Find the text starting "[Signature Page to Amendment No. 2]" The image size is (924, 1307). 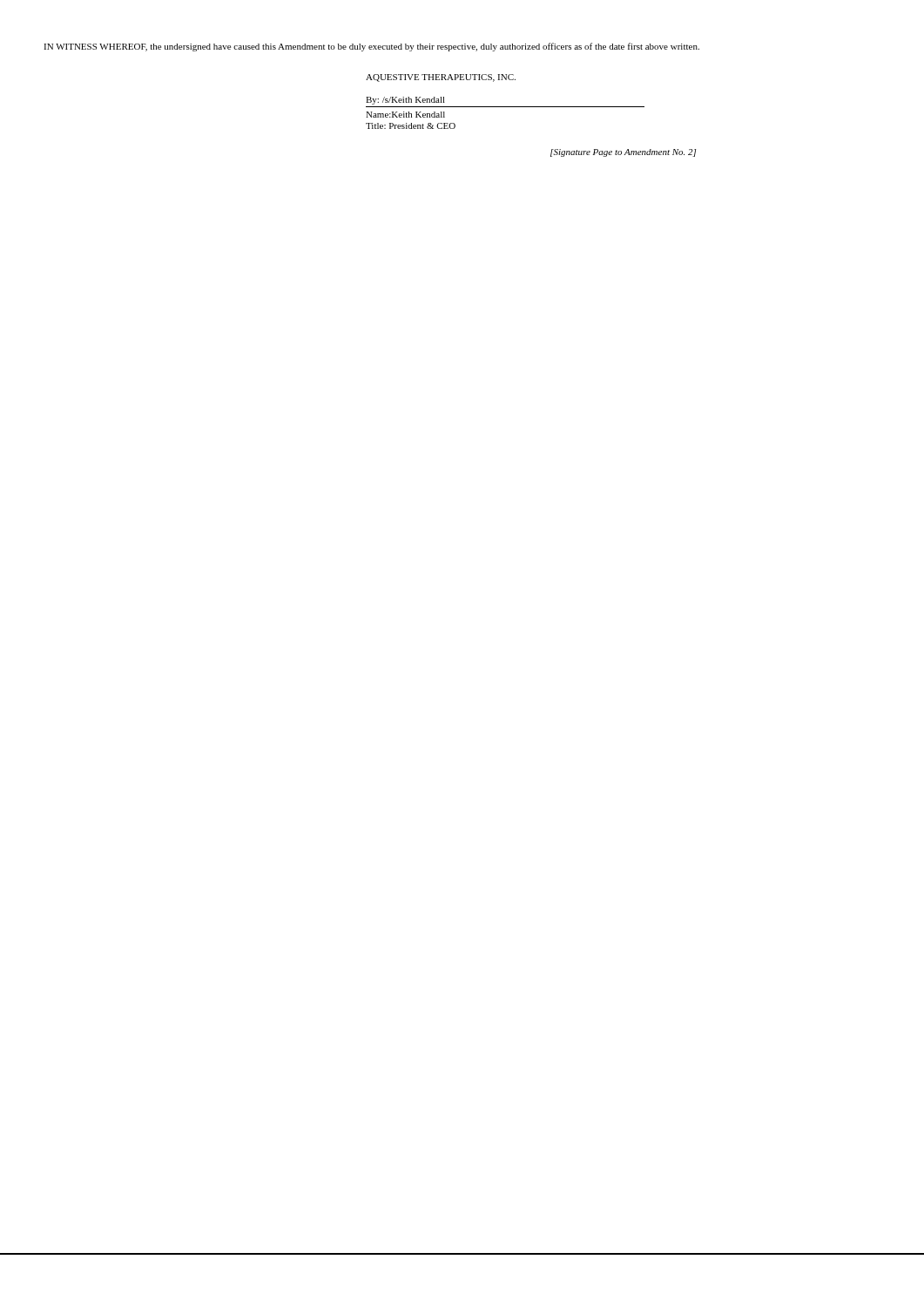pyautogui.click(x=623, y=151)
